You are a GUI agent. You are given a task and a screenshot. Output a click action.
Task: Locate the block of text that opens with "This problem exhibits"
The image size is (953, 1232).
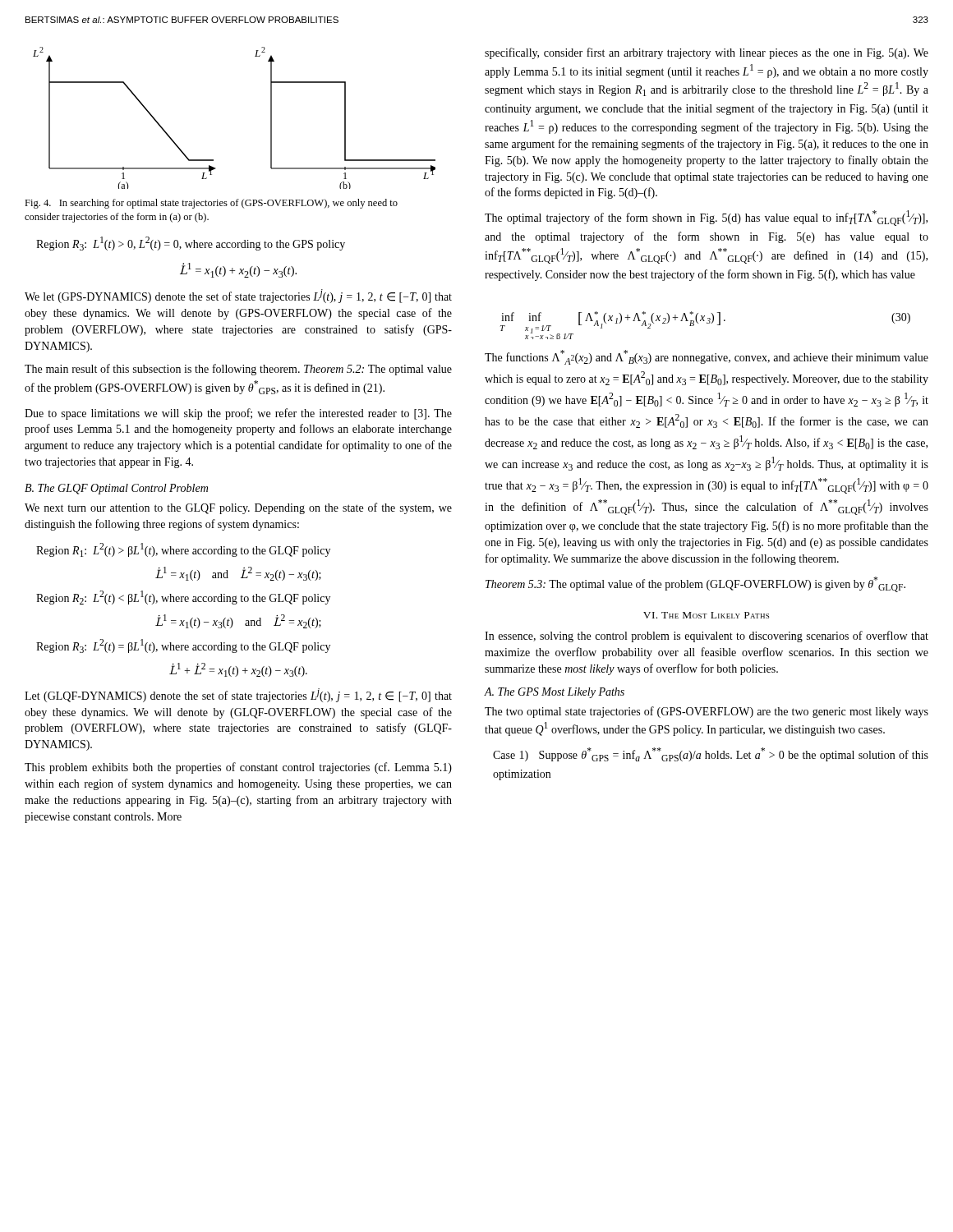pos(238,792)
